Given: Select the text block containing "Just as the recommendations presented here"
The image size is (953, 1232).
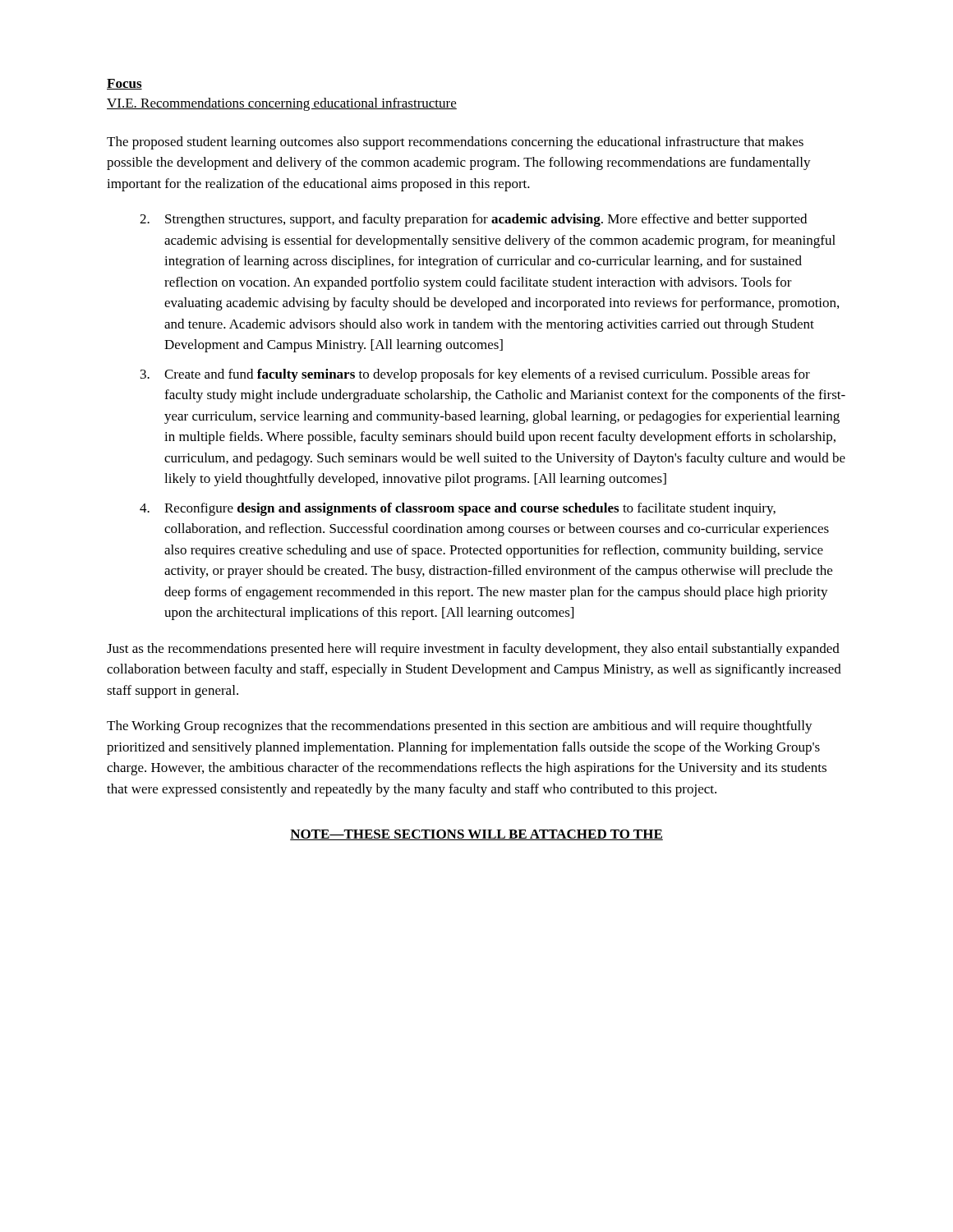Looking at the screenshot, I should [474, 669].
